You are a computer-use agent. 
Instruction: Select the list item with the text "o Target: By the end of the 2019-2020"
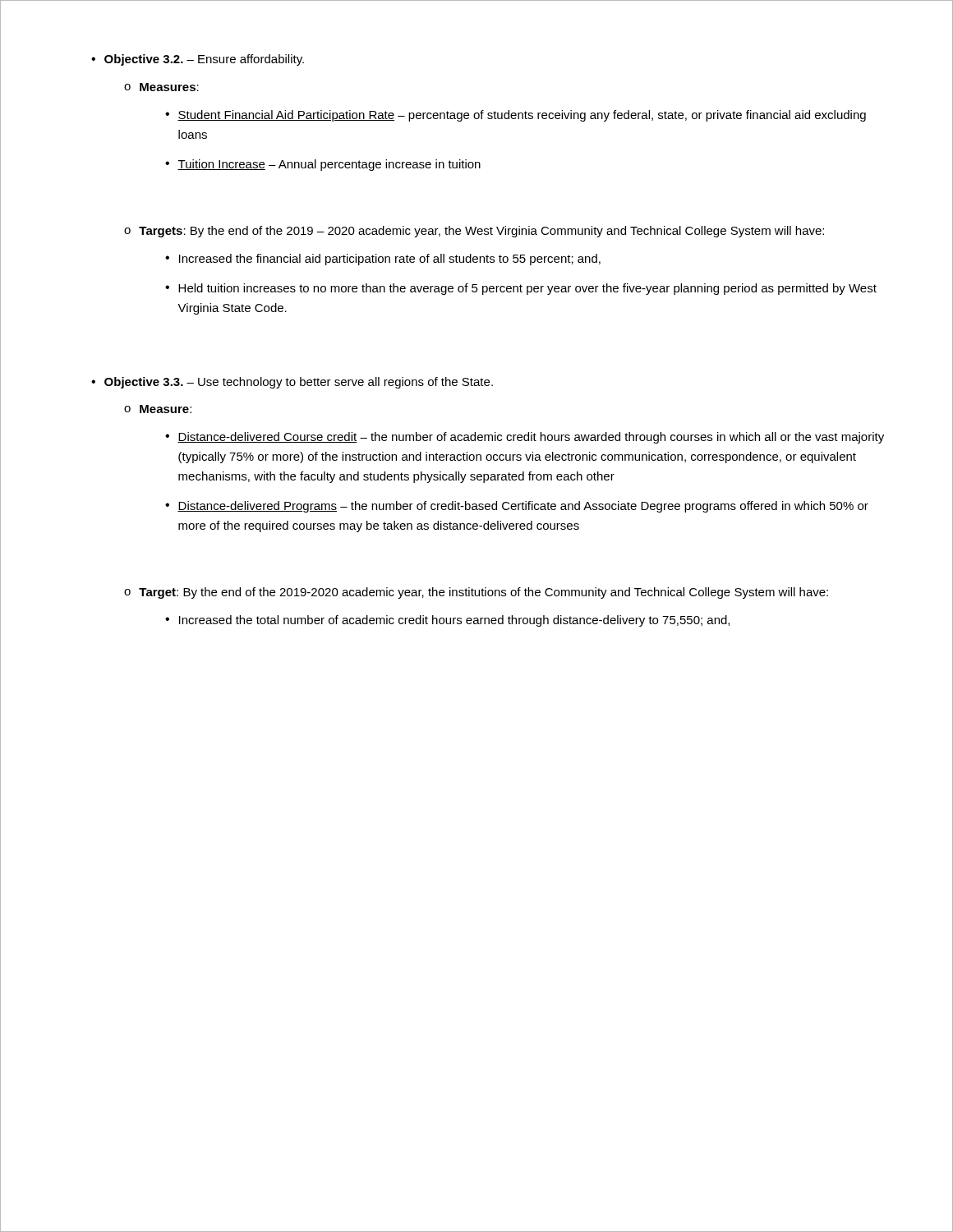click(x=505, y=592)
